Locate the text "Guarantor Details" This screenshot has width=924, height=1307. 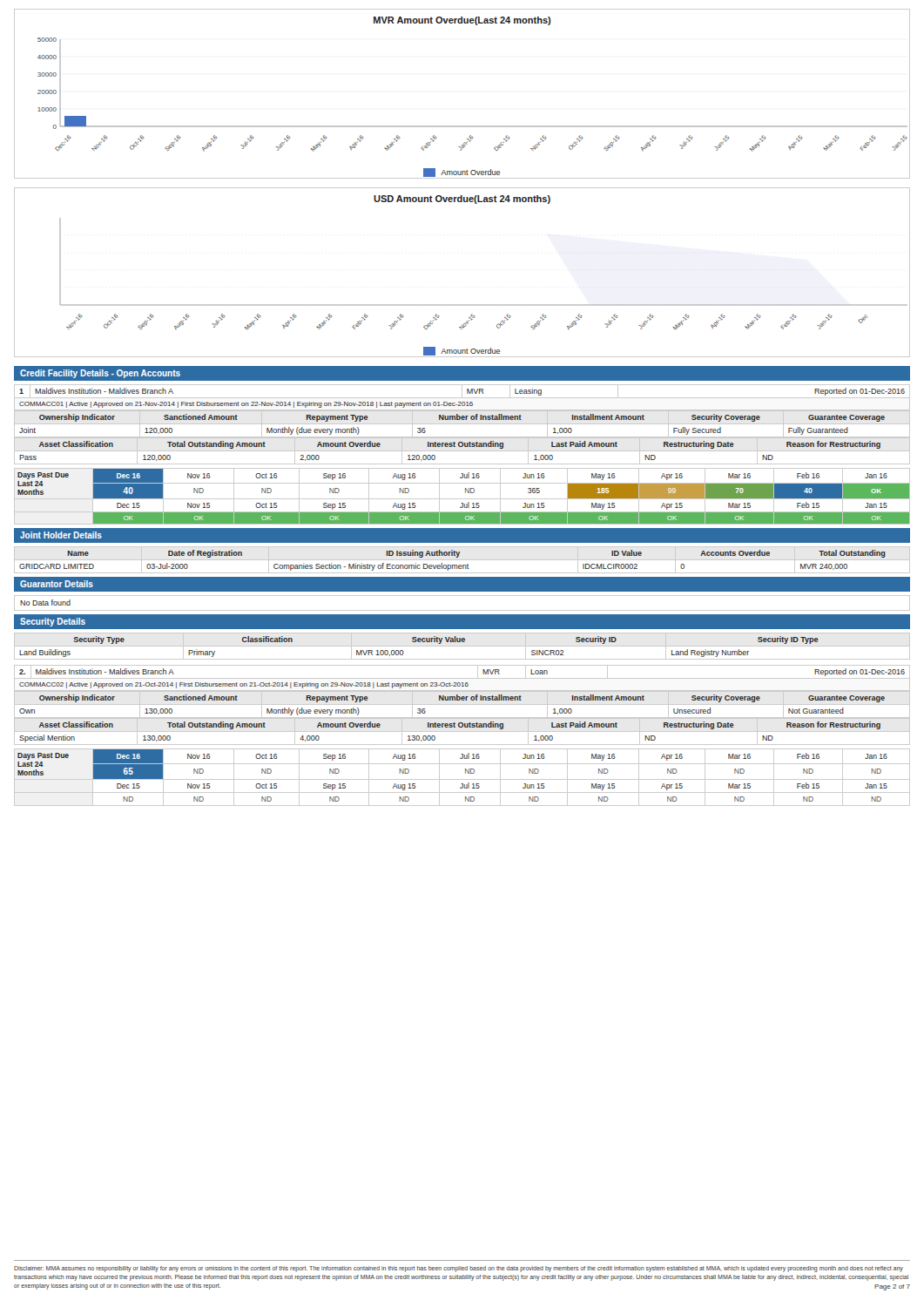57,584
